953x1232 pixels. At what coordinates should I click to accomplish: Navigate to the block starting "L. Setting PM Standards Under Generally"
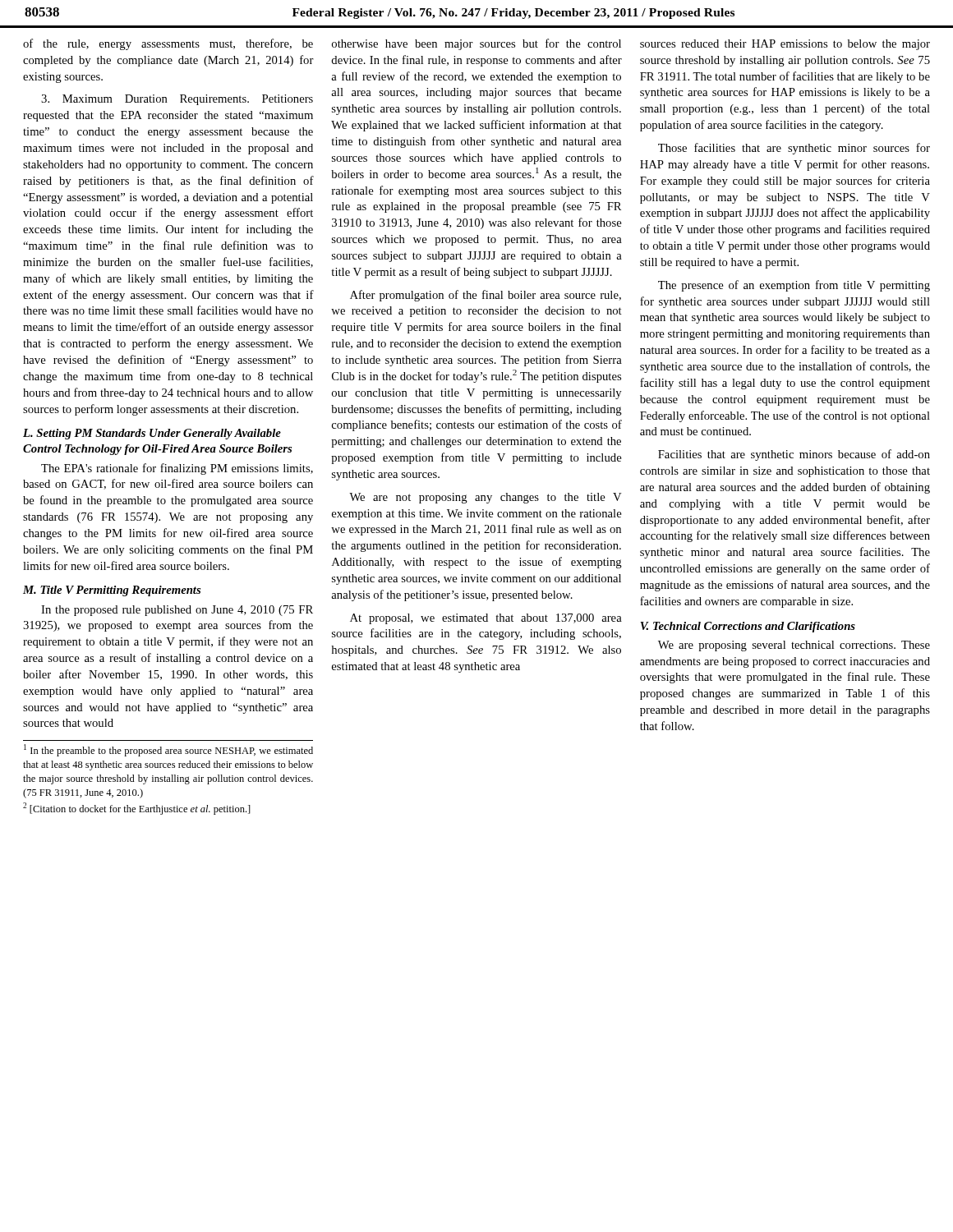[158, 441]
